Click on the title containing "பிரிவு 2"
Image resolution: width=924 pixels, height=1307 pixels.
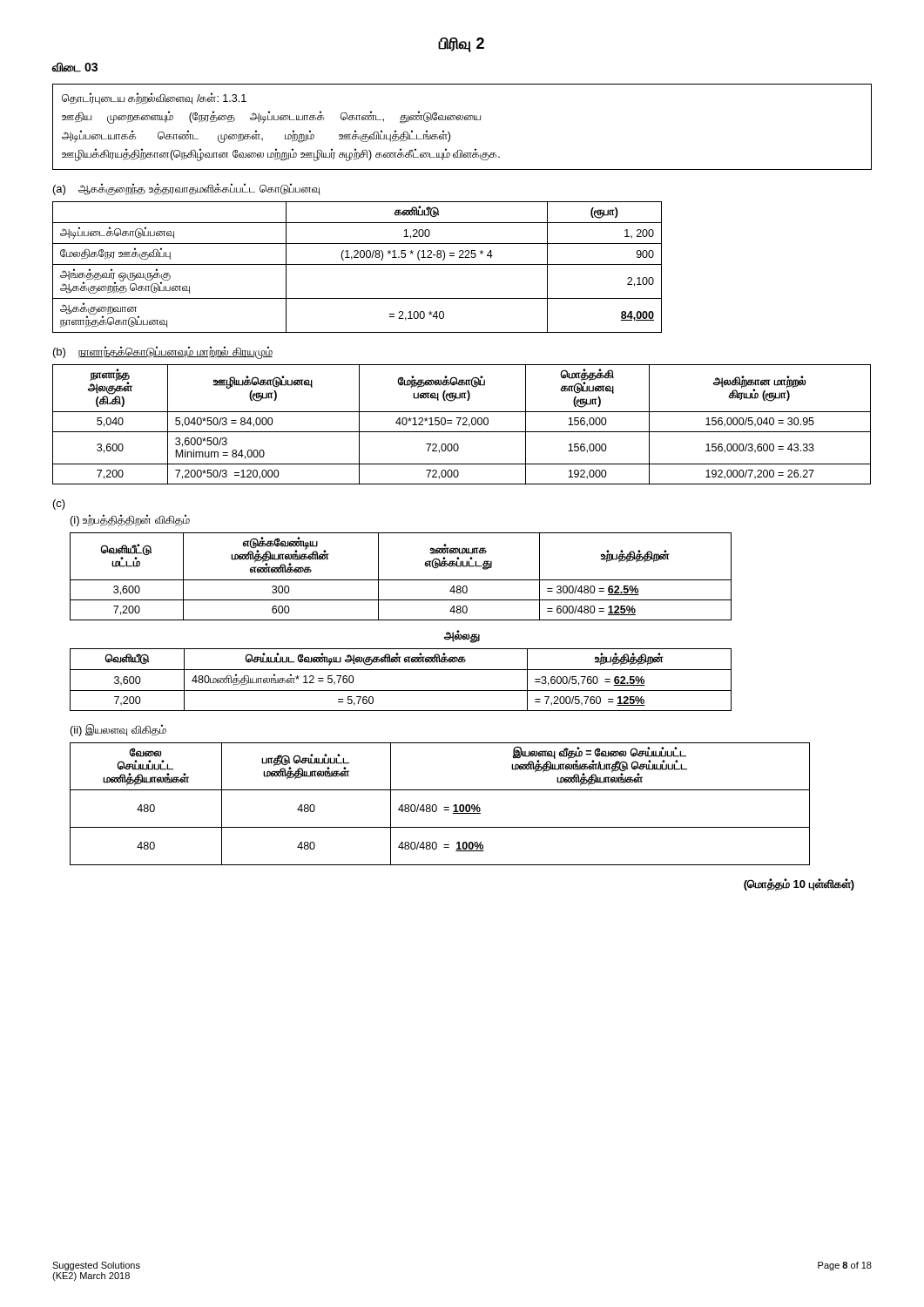tap(462, 44)
